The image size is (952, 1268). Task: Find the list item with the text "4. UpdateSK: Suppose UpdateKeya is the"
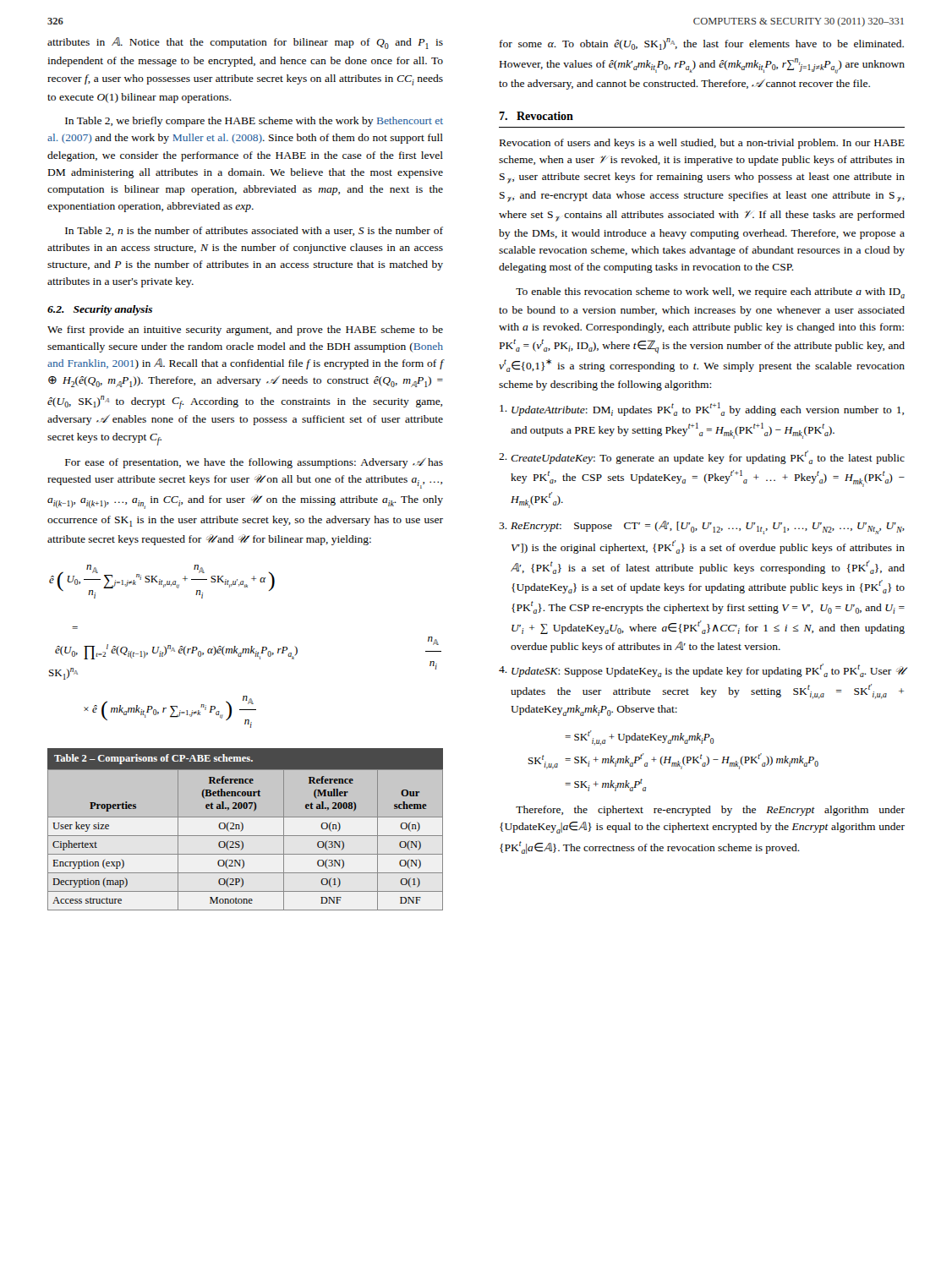point(702,690)
